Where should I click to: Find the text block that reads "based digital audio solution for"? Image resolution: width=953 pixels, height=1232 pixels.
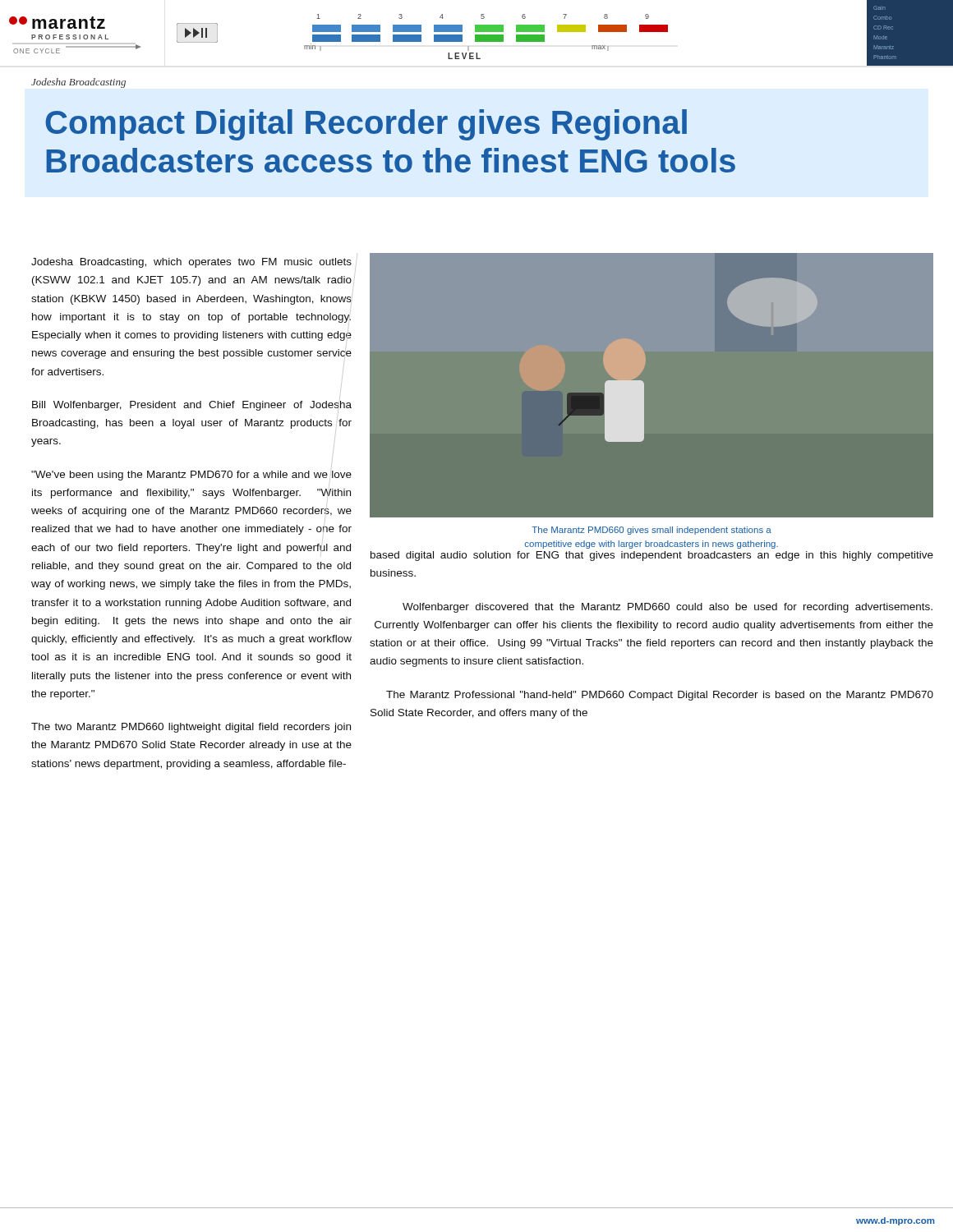click(651, 564)
